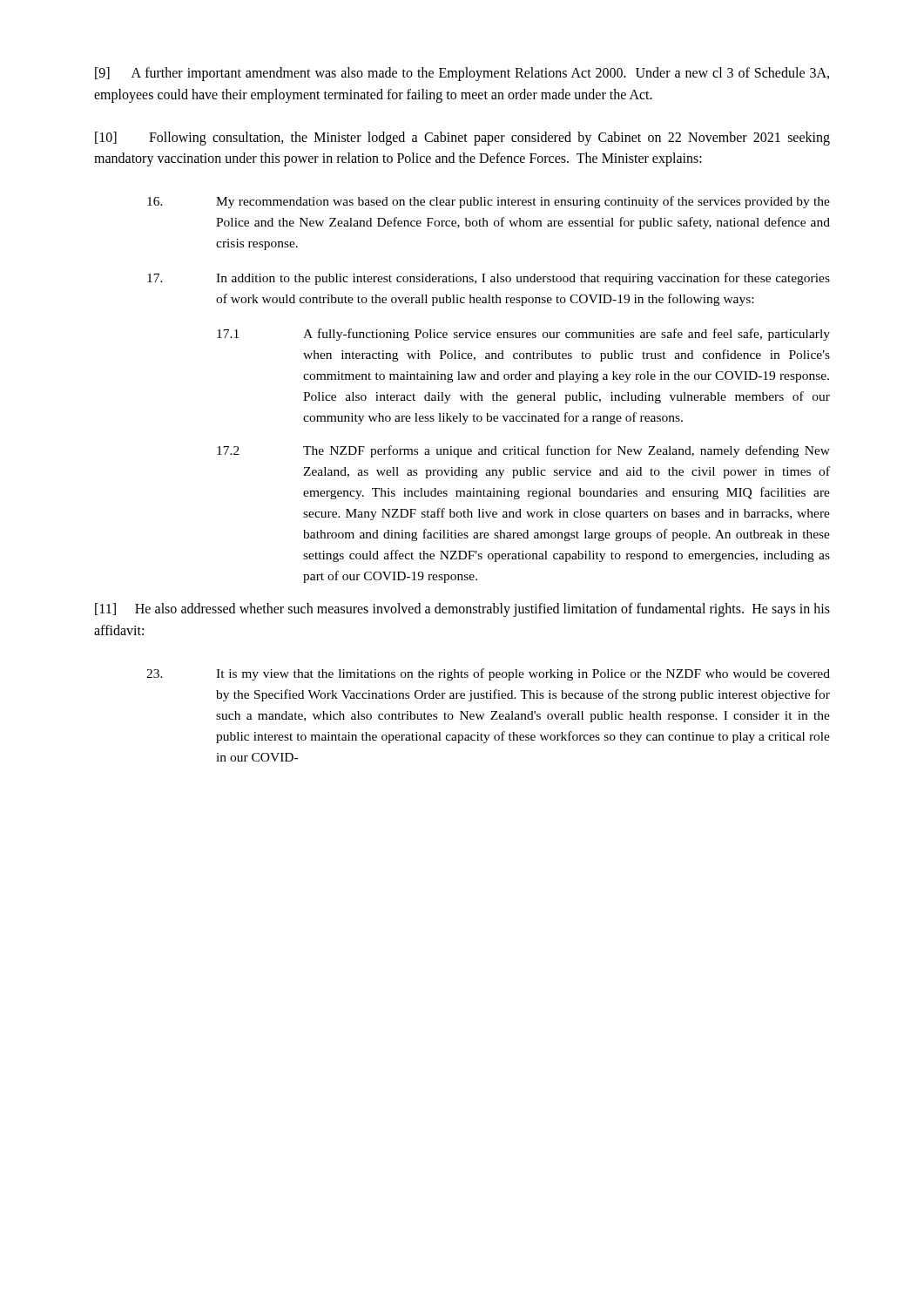
Task: Locate the list item that reads "17.2 The NZDF performs a"
Action: pos(462,514)
